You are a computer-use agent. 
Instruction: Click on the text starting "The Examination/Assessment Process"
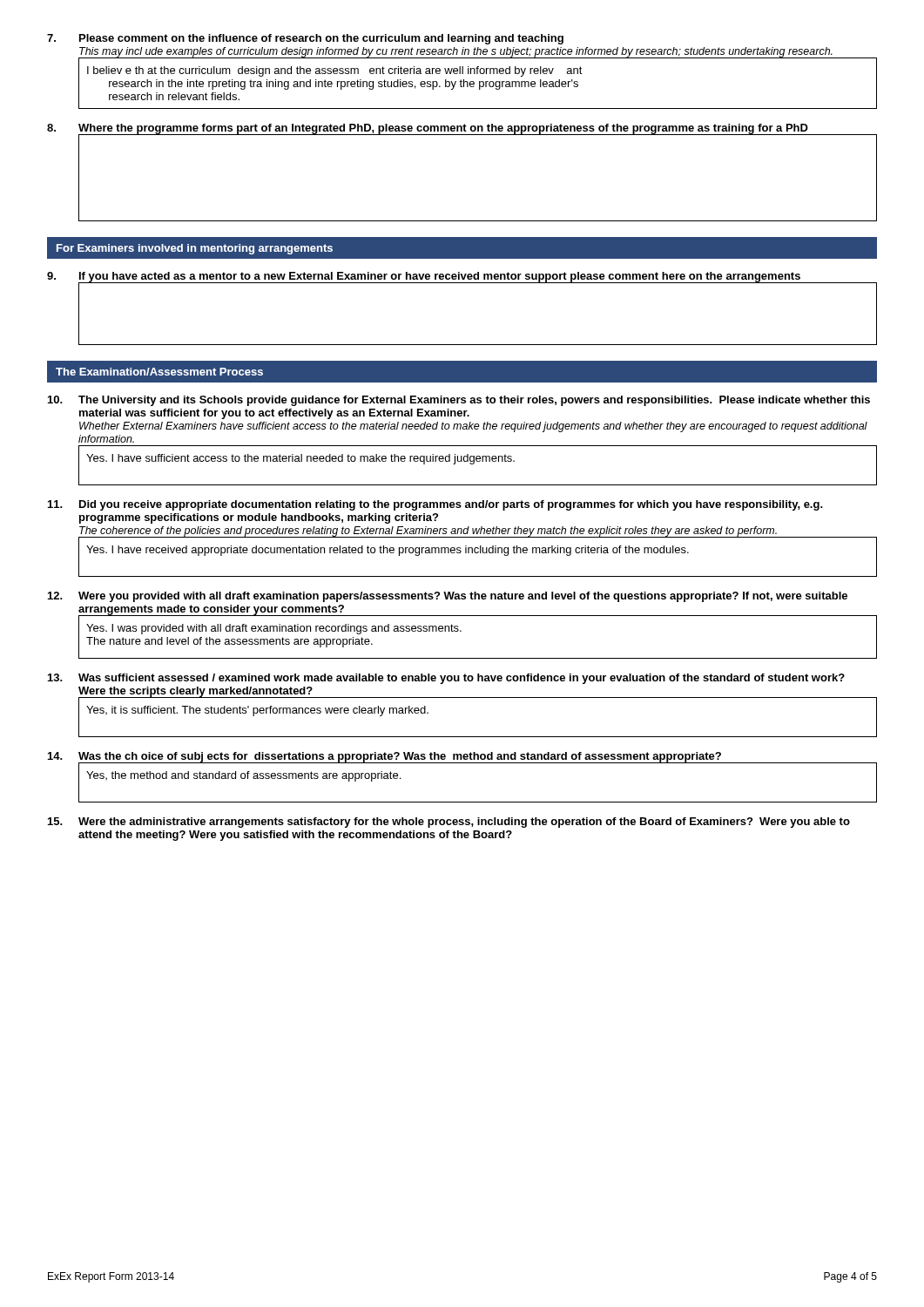[x=160, y=372]
